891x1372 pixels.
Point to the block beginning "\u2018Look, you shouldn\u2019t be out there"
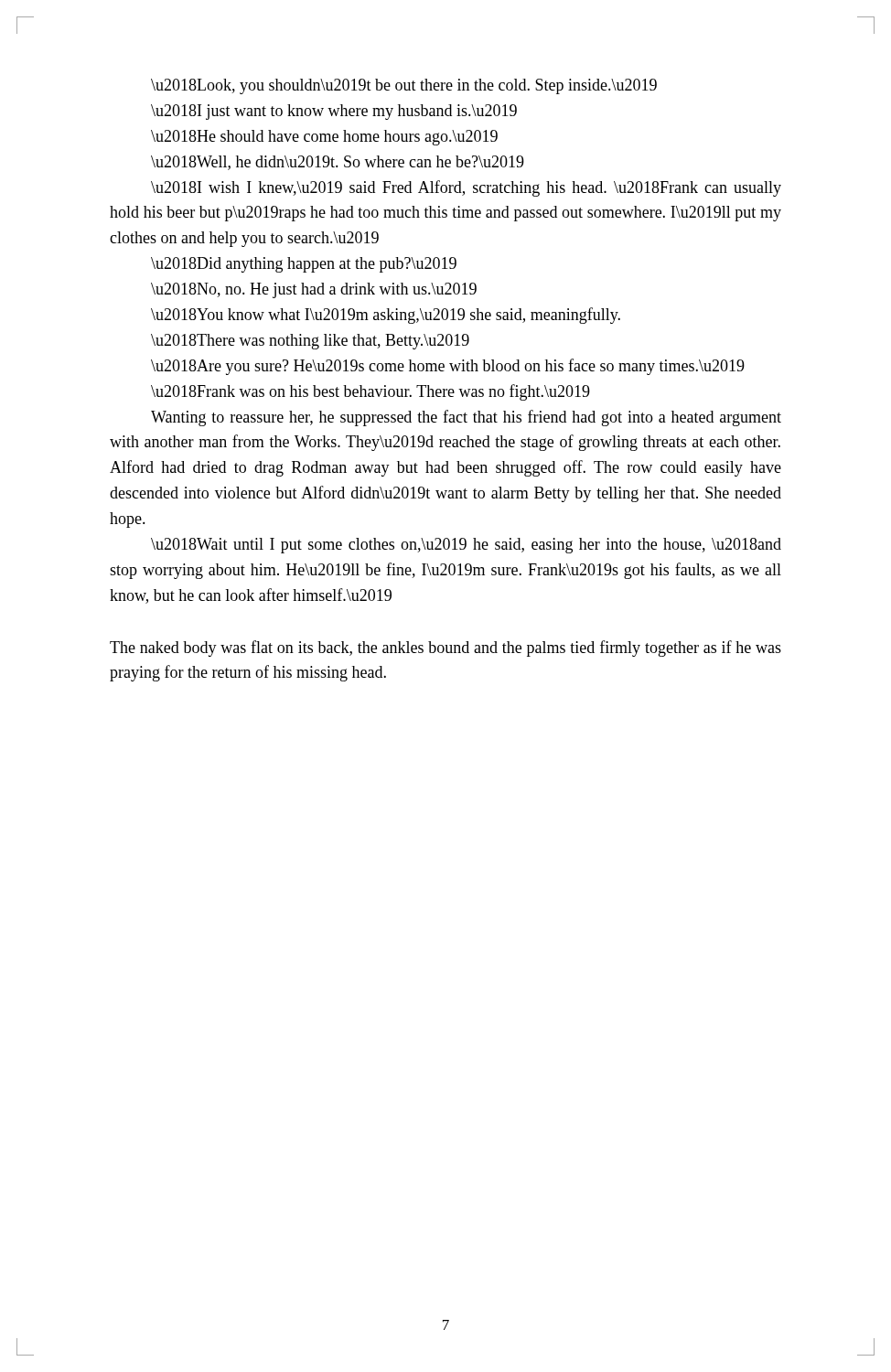(446, 380)
